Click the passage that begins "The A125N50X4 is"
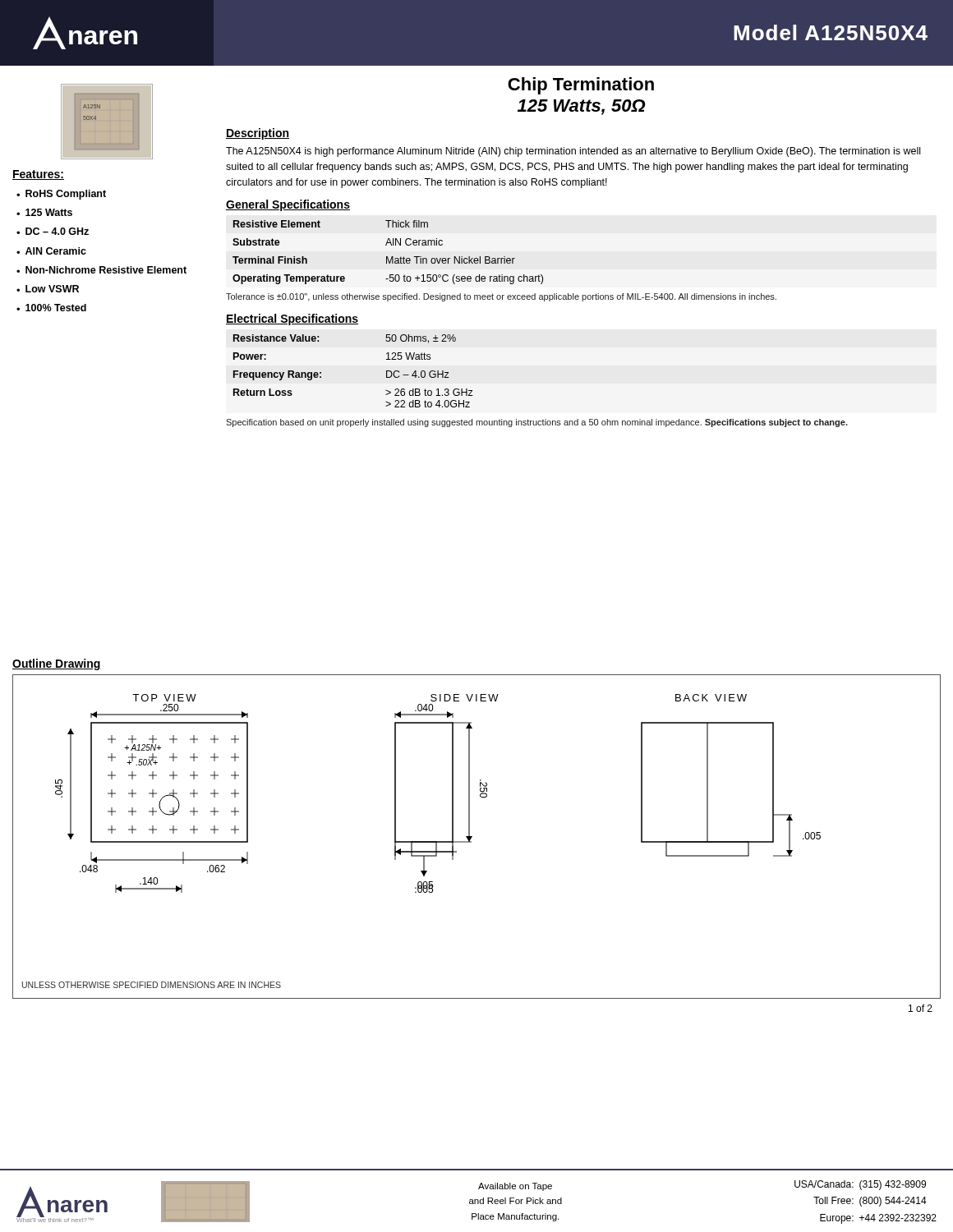The image size is (953, 1232). 573,167
